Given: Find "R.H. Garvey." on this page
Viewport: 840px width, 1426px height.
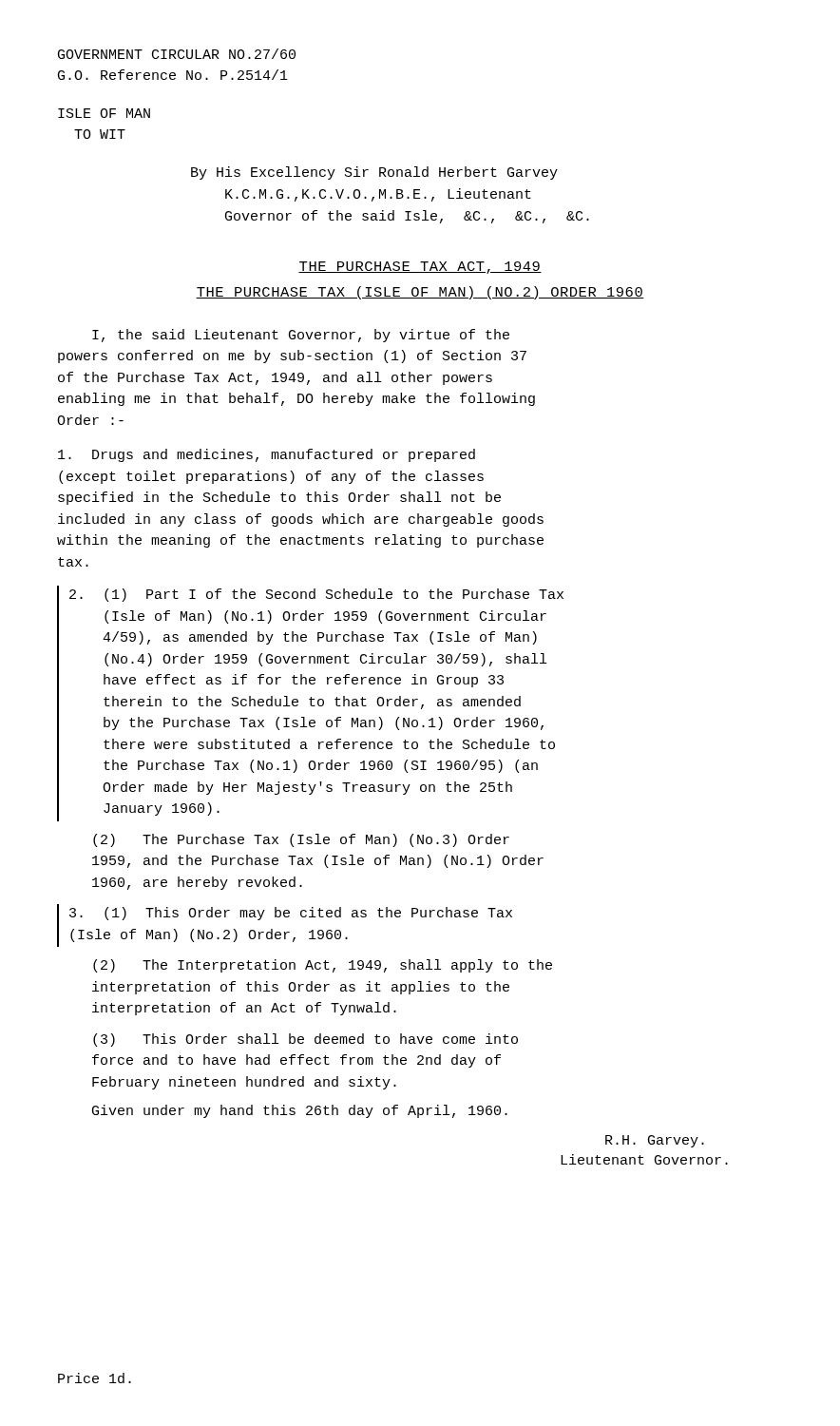Looking at the screenshot, I should pos(656,1142).
